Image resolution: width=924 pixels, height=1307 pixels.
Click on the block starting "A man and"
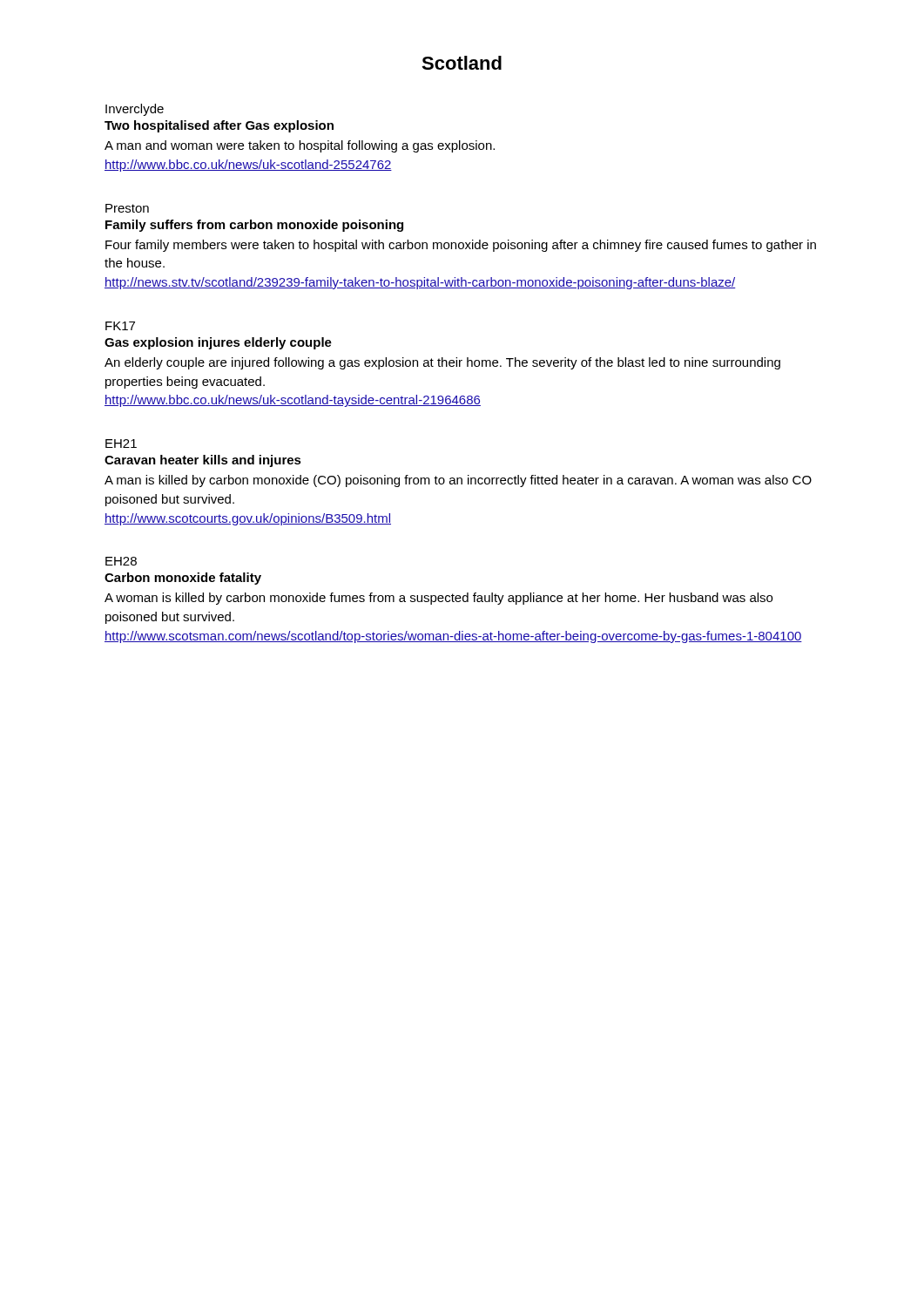click(300, 155)
